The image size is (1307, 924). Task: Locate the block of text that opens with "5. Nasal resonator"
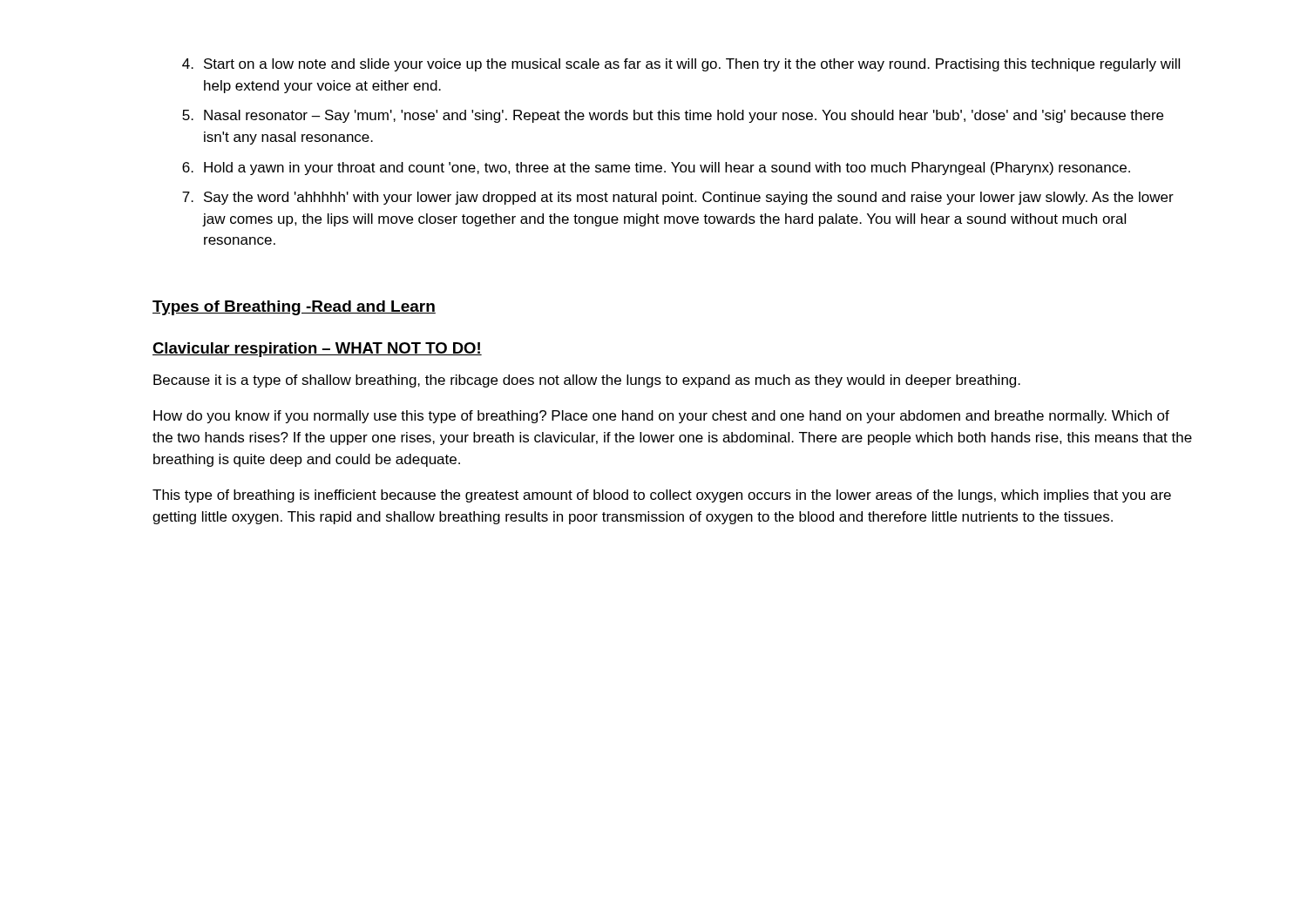tap(673, 127)
